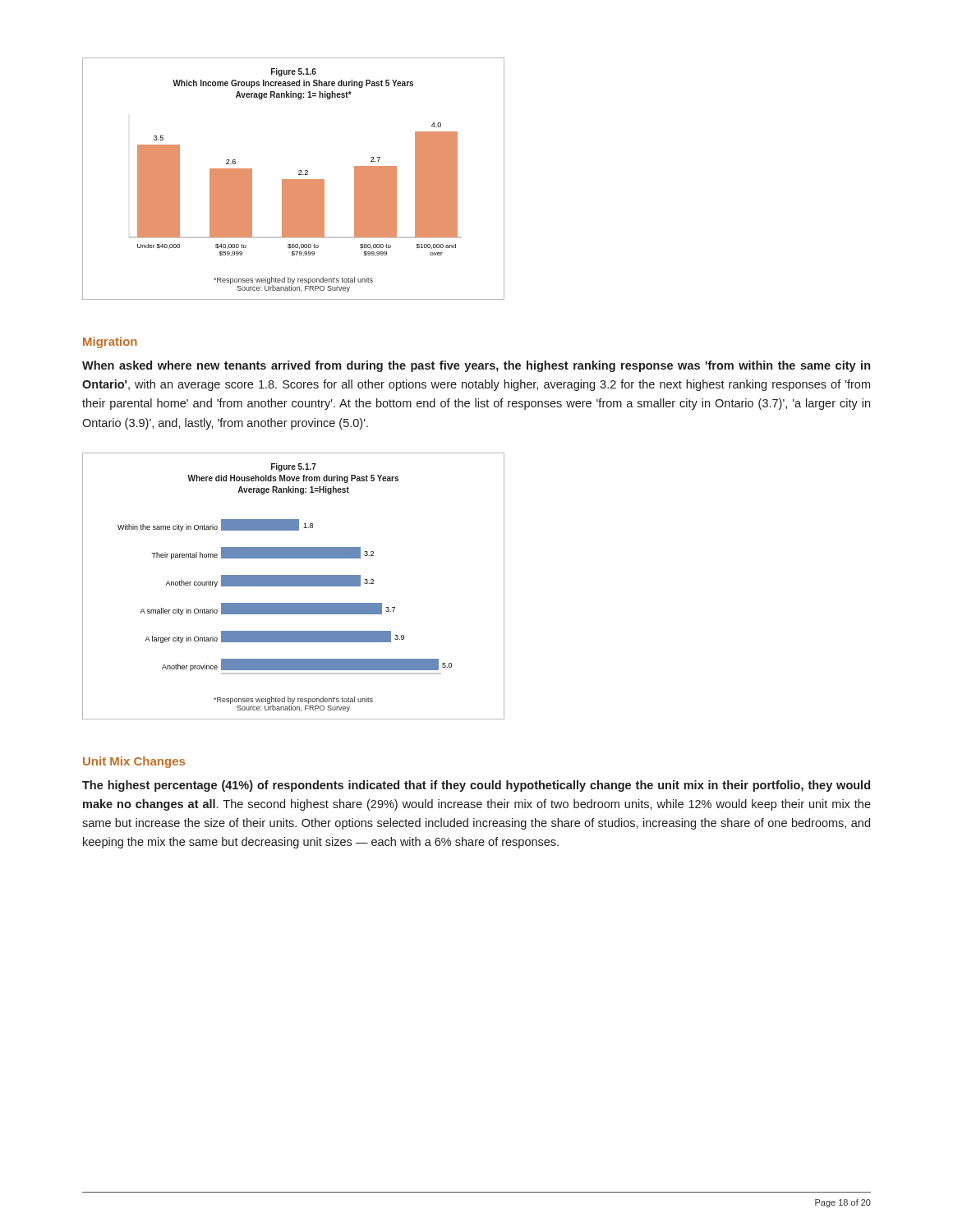The height and width of the screenshot is (1232, 953).
Task: Click on the section header that says "Unit Mix Changes"
Action: coord(134,761)
